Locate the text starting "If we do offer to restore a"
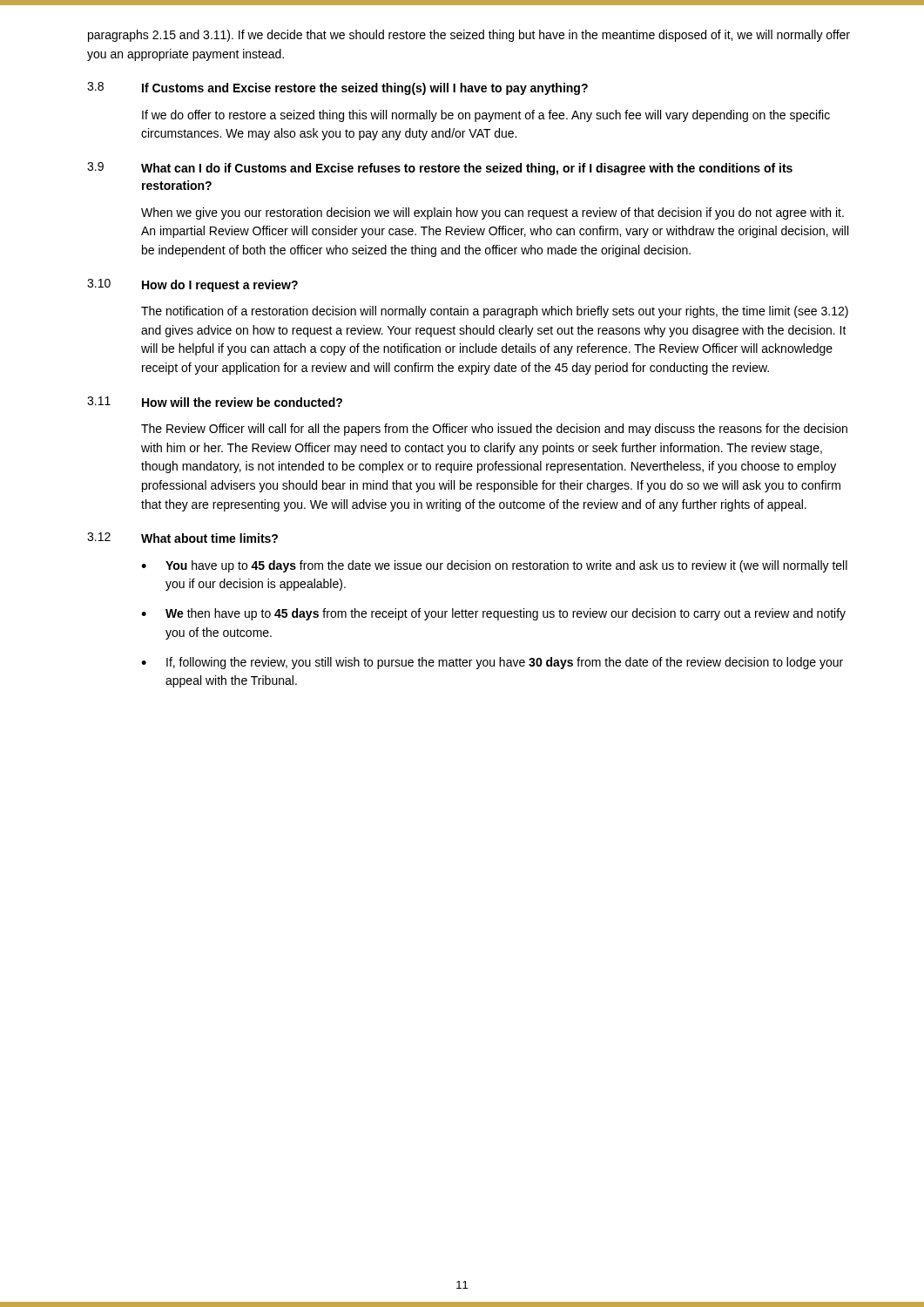 coord(486,124)
